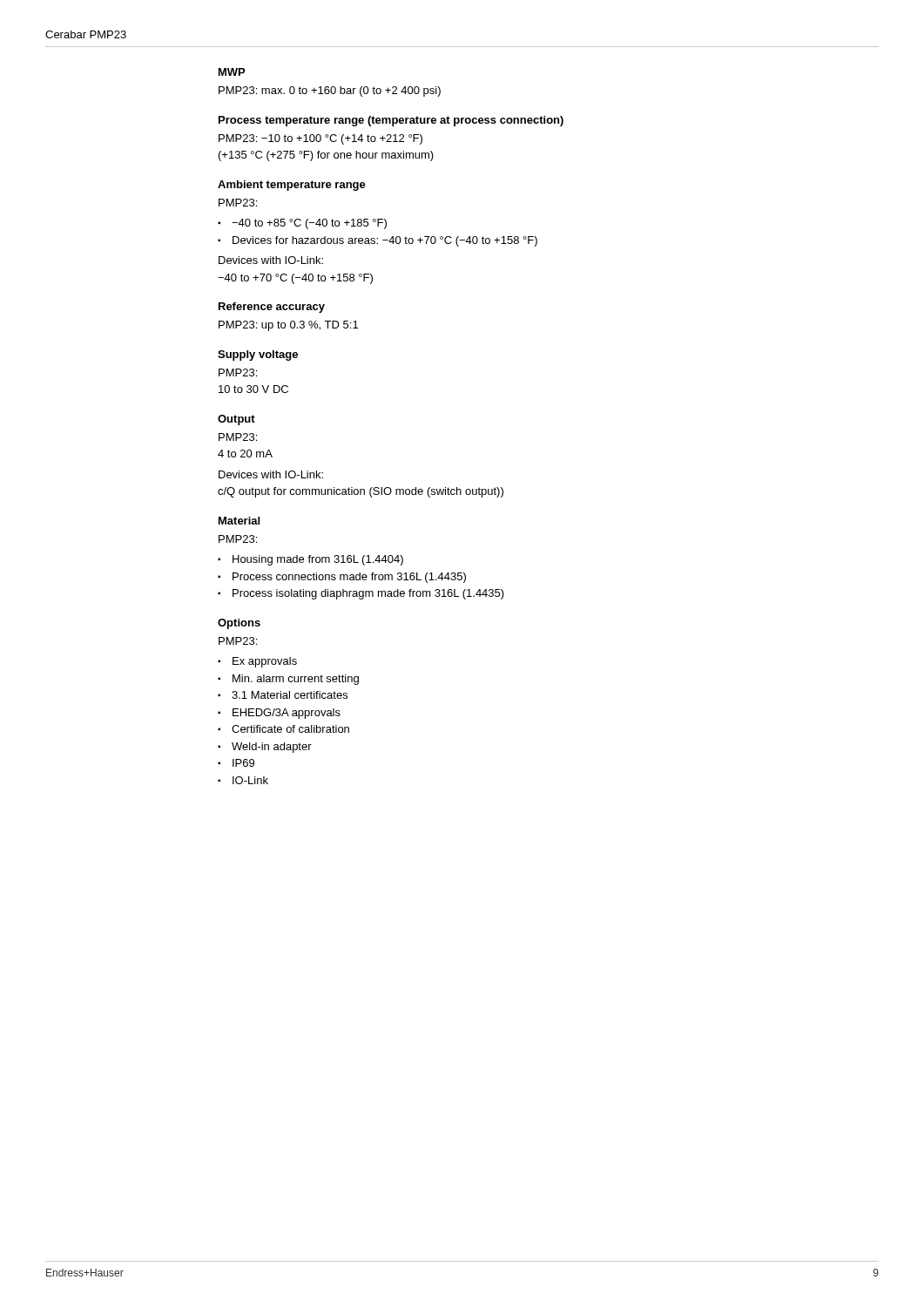Where is the passage that starts "Devices with IO-Link:−40 to +70"?

pos(296,269)
